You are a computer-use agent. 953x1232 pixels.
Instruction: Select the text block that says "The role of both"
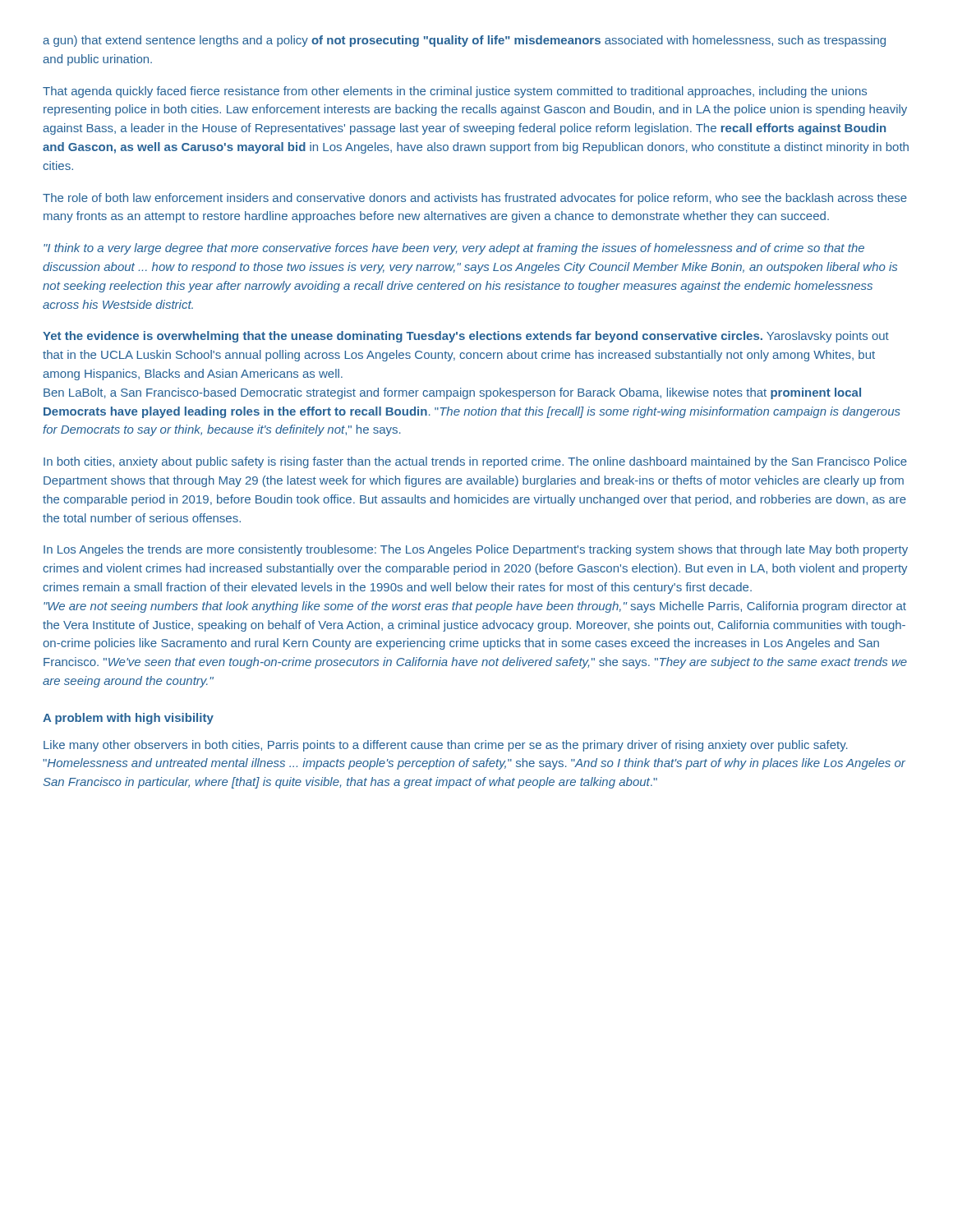pyautogui.click(x=476, y=207)
